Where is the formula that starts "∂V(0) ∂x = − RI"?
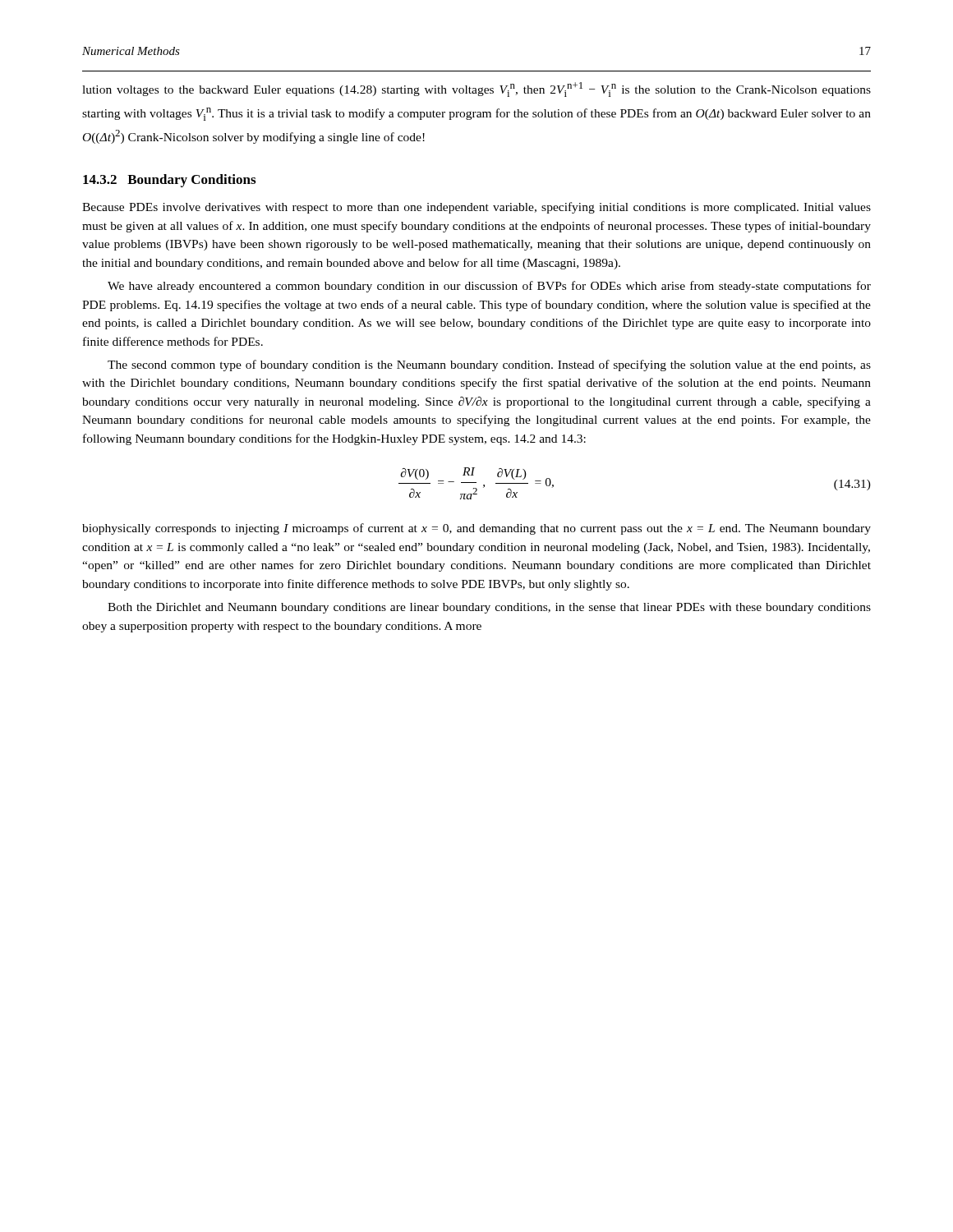Screen dimensions: 1232x953 (469, 483)
